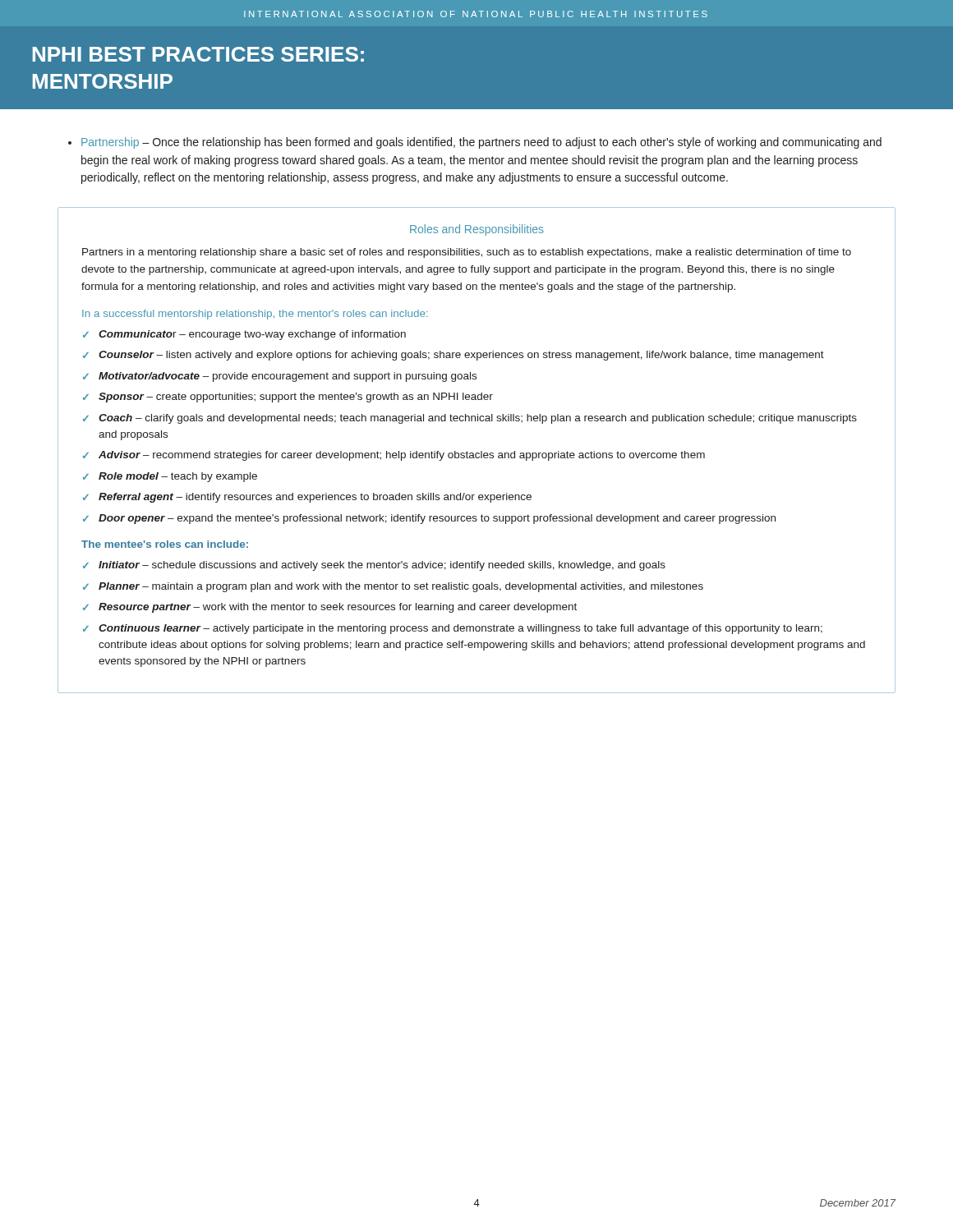Find the region starting "✓ Resource partner – work with the"

click(329, 607)
